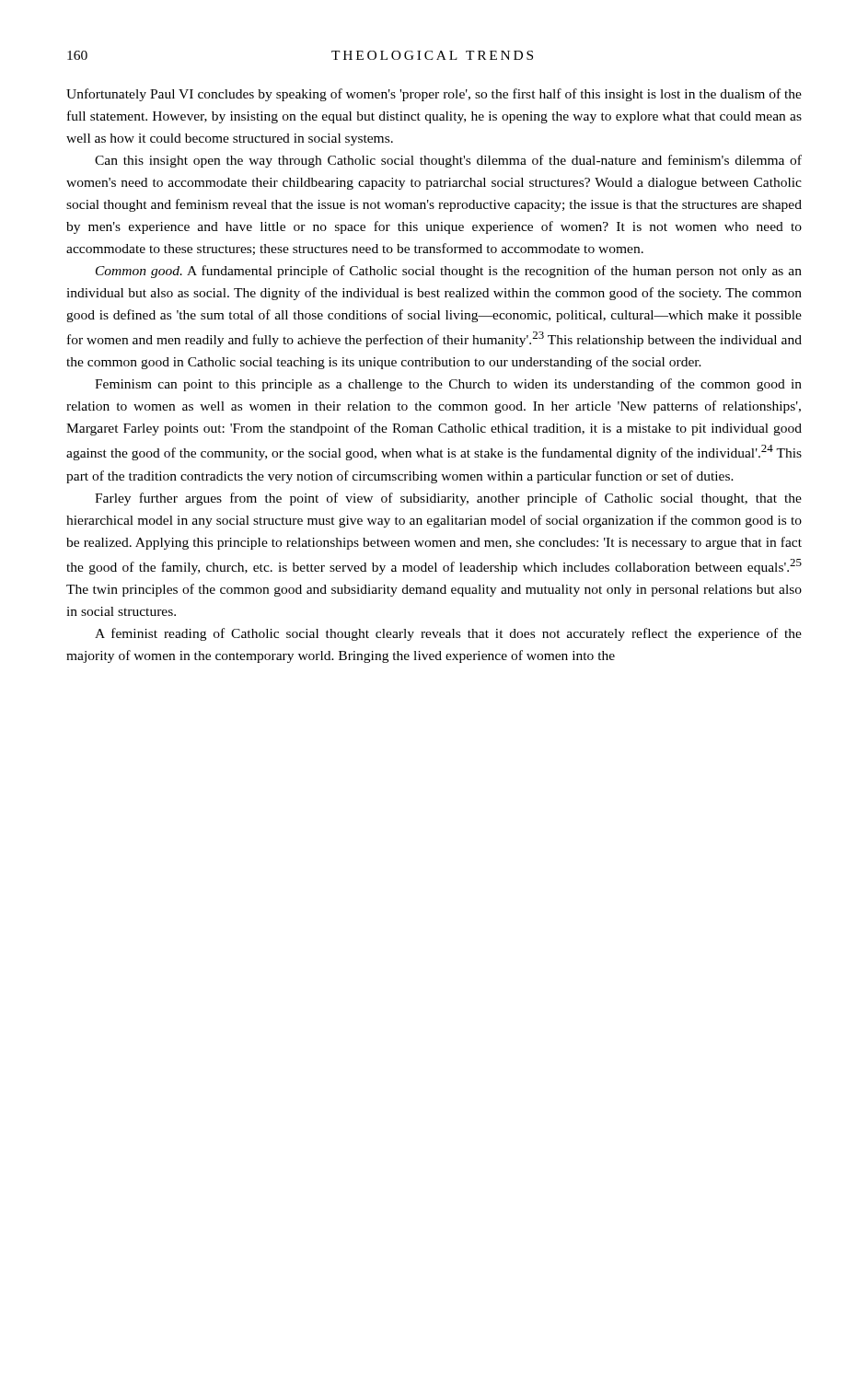Viewport: 868px width, 1381px height.
Task: Where is the passage that starts "Common good. A fundamental principle of Catholic"?
Action: coord(434,316)
